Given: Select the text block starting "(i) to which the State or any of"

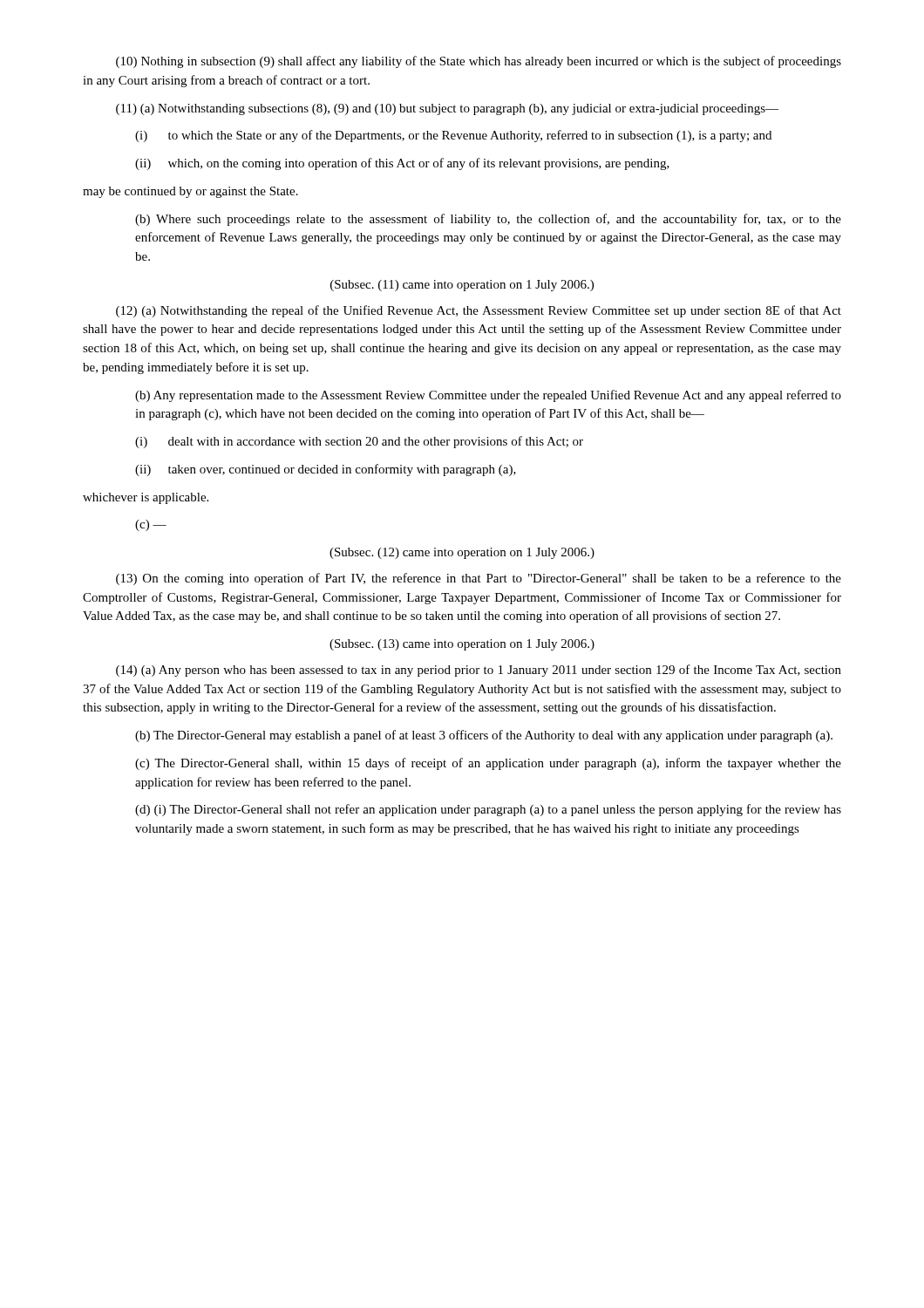Looking at the screenshot, I should pos(488,136).
